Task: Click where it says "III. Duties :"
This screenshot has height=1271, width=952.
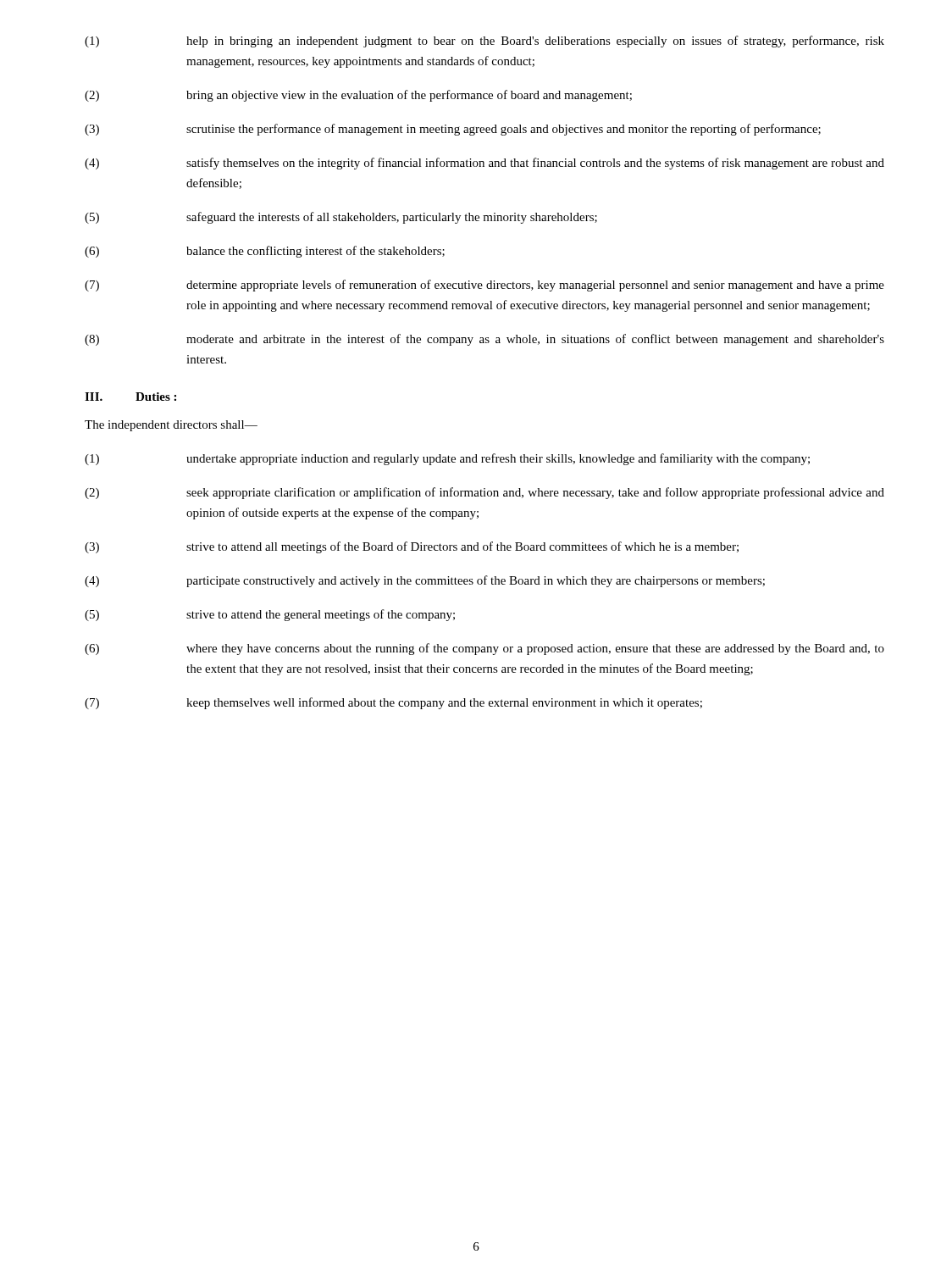Action: (131, 397)
